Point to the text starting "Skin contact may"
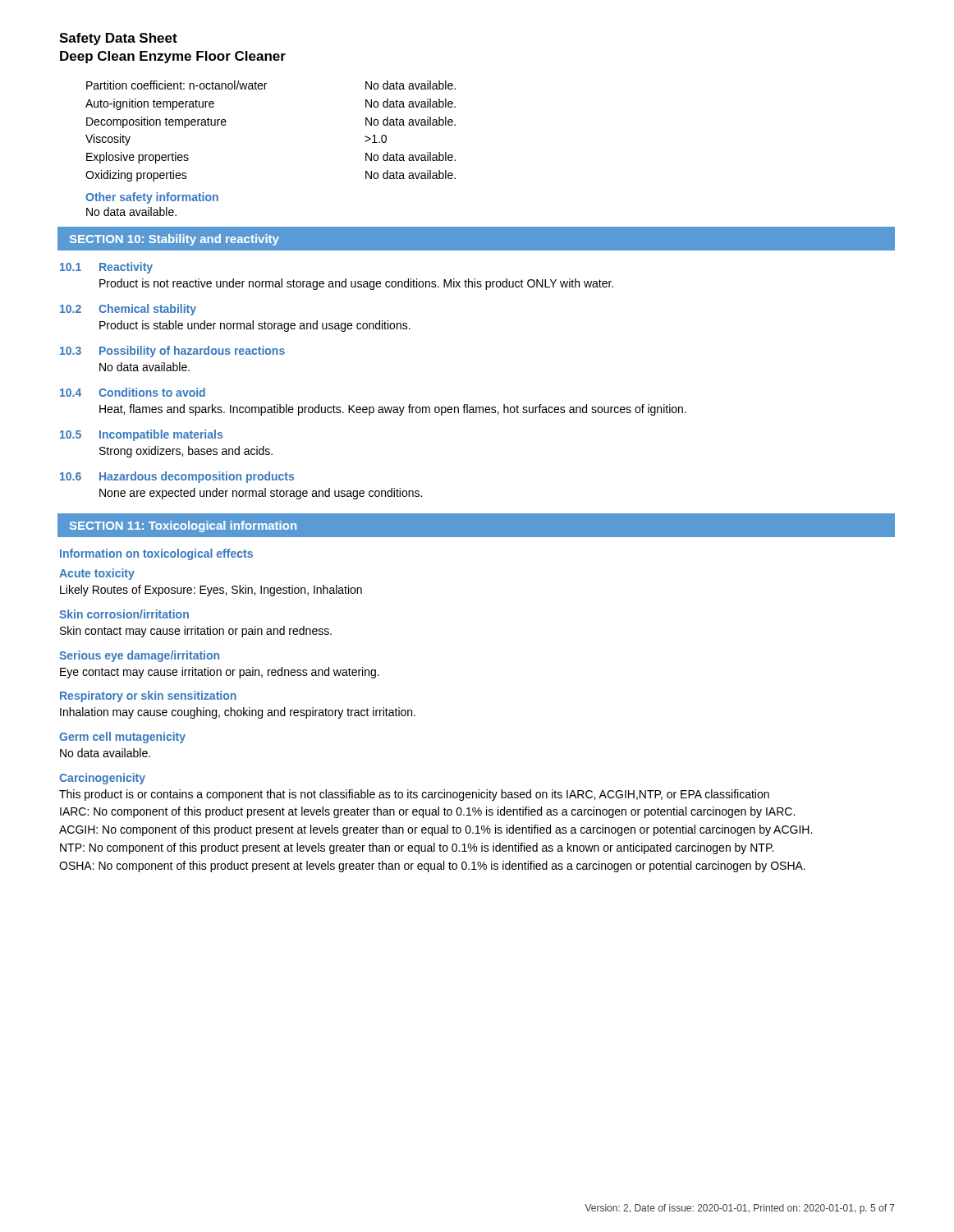 coord(196,631)
